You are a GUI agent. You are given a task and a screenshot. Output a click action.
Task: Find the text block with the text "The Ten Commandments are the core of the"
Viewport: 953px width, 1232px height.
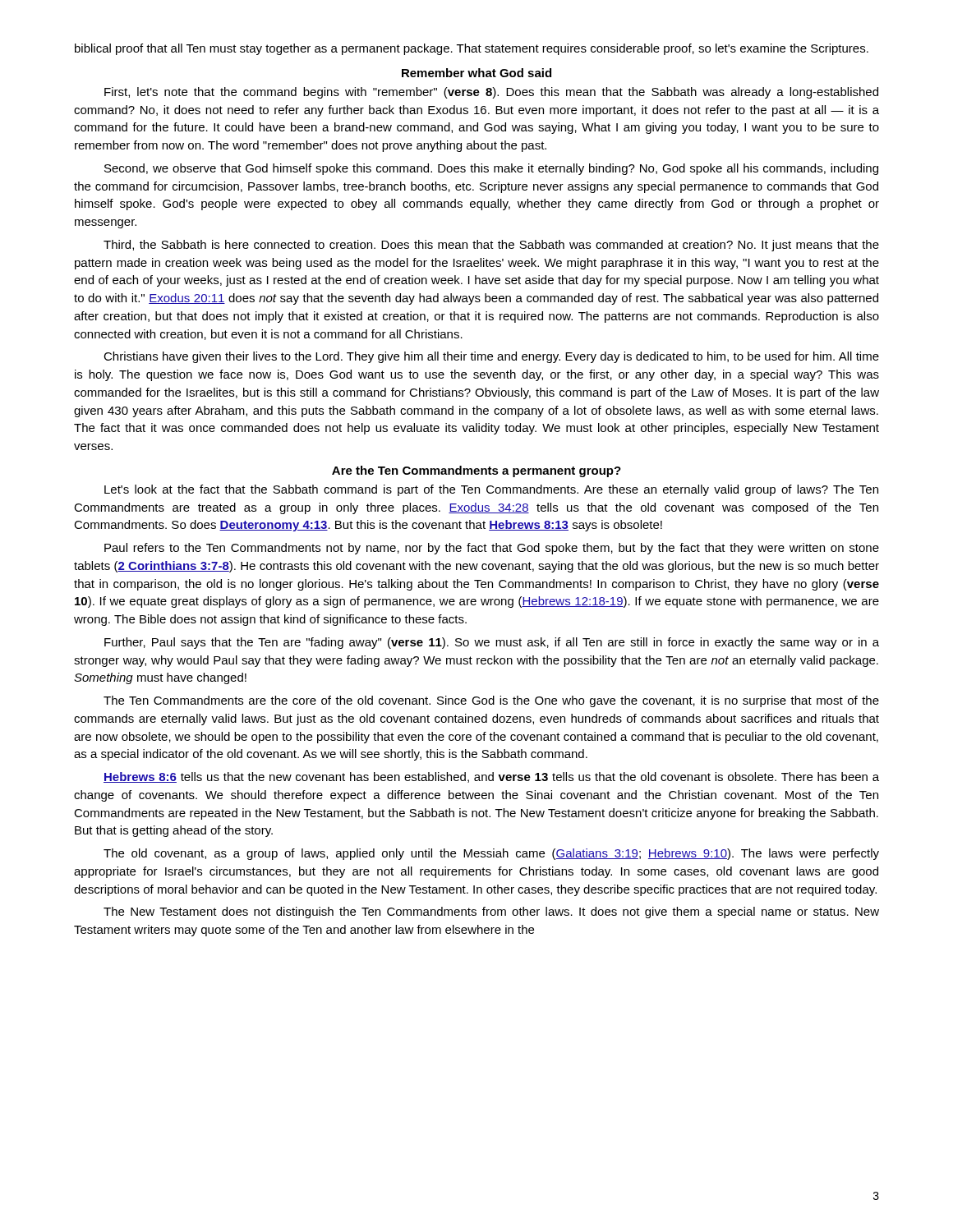tap(476, 727)
